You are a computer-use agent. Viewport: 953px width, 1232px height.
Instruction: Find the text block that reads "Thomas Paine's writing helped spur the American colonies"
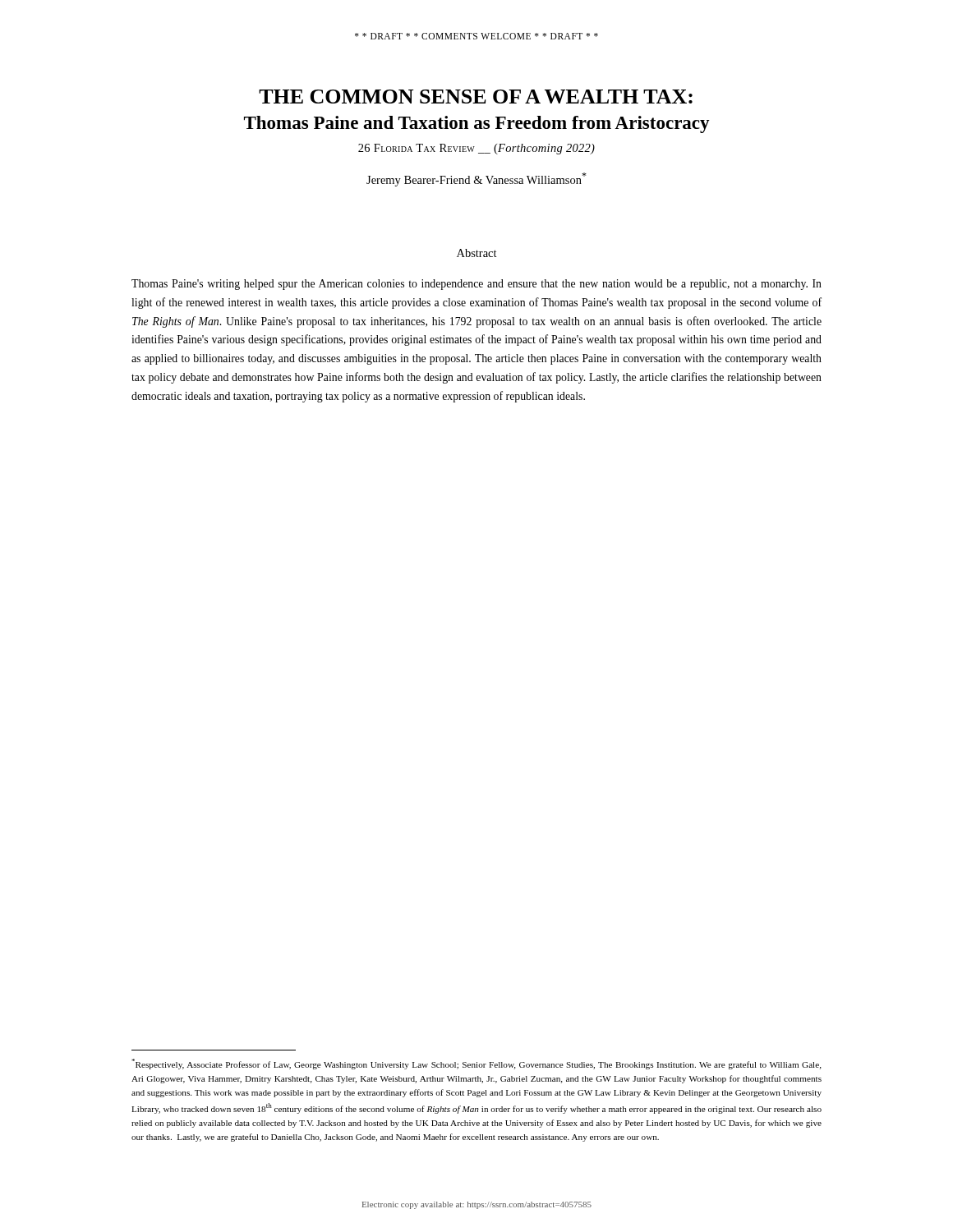point(476,340)
